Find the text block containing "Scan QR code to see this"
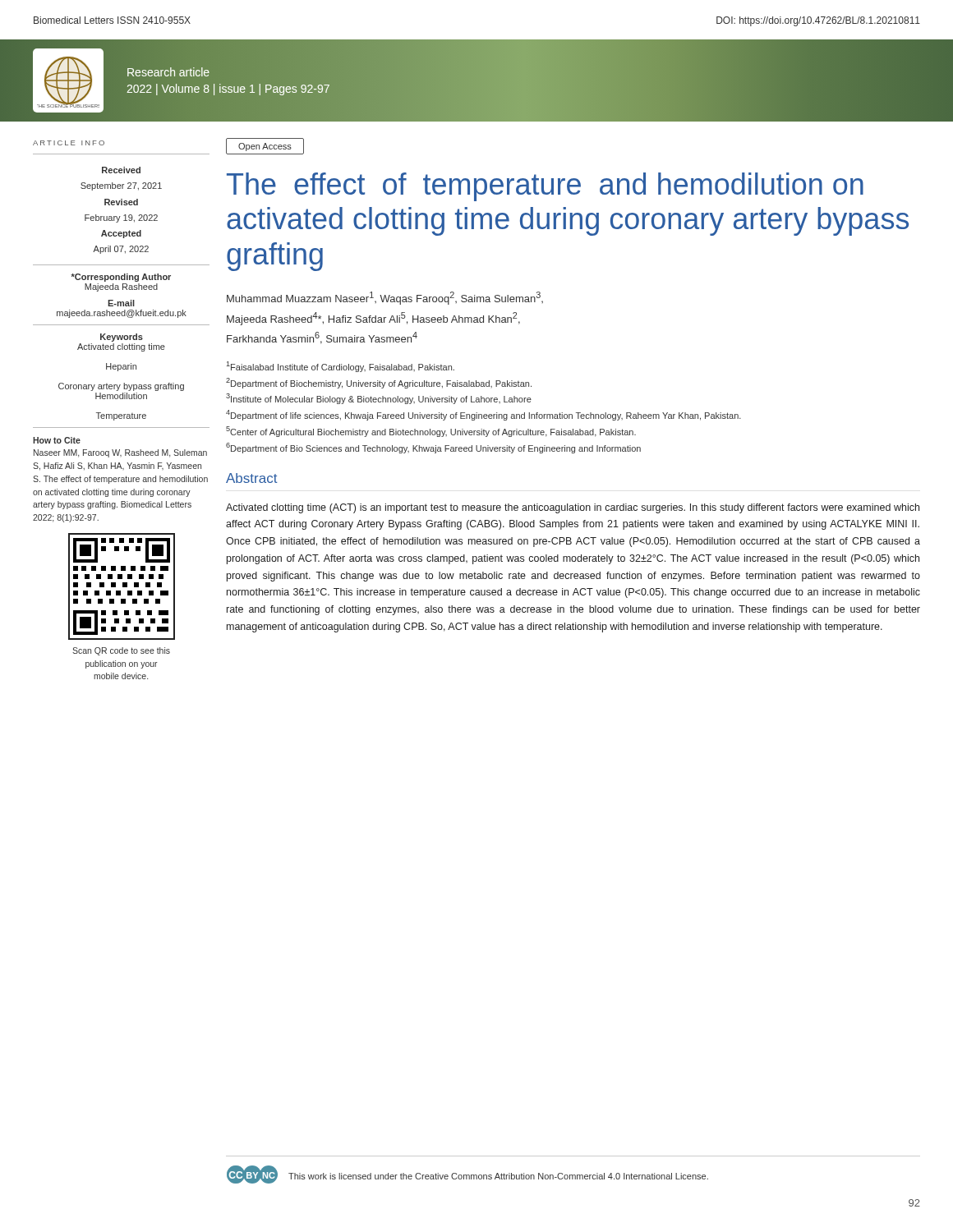Viewport: 953px width, 1232px height. click(x=121, y=663)
